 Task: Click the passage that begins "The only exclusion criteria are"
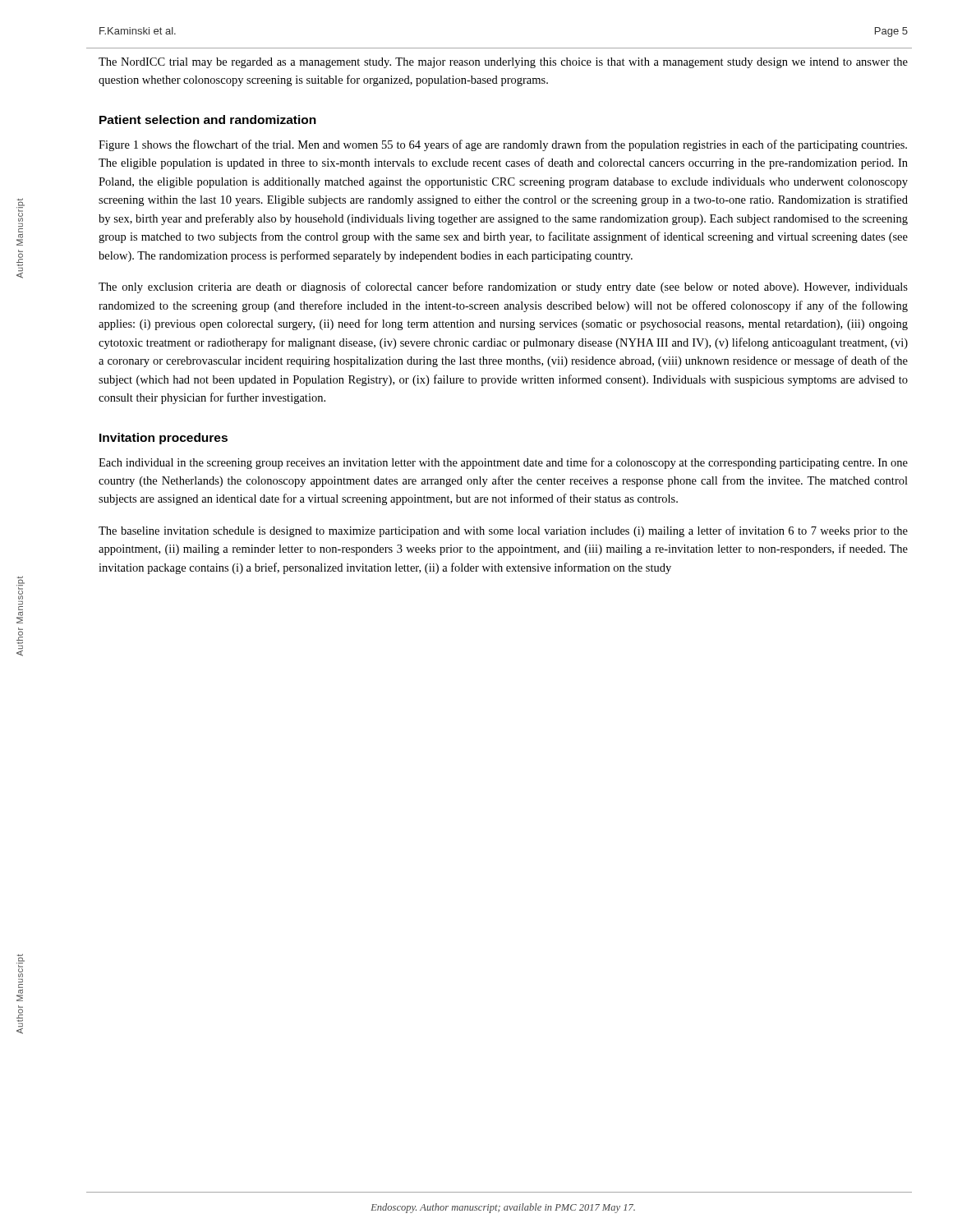(x=503, y=342)
